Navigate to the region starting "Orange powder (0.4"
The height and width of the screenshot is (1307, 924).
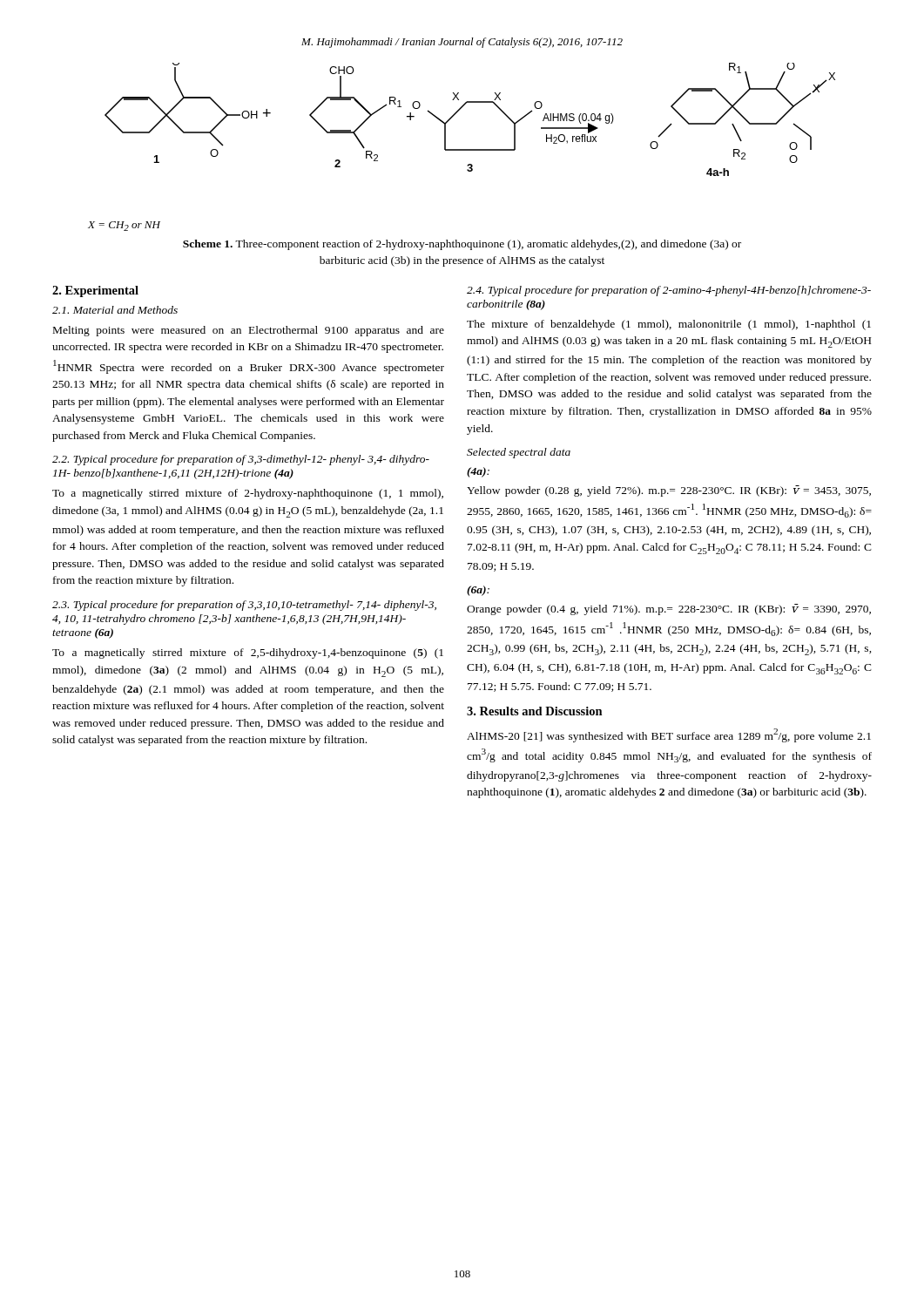click(669, 648)
